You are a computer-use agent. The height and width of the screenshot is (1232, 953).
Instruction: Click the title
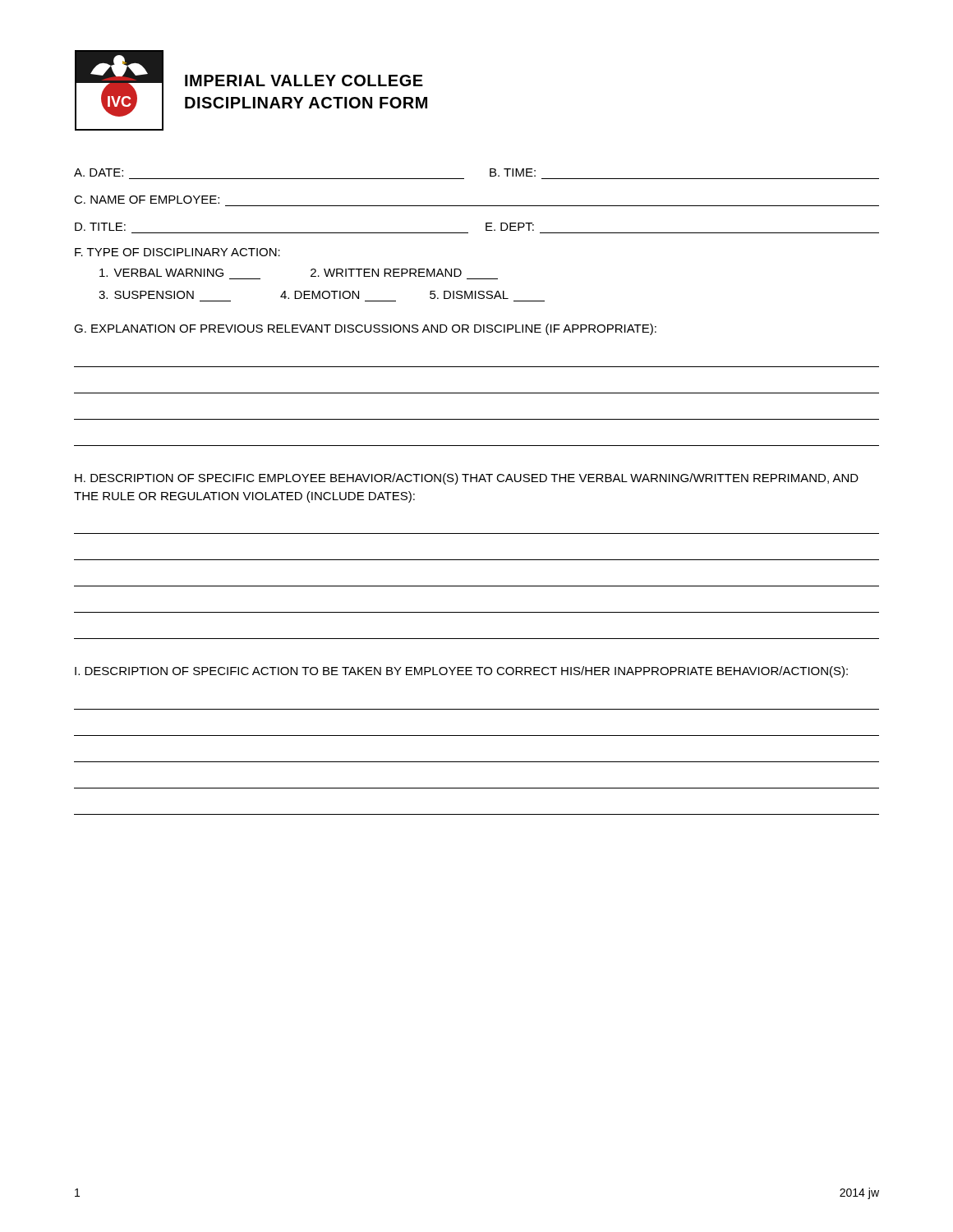point(306,91)
